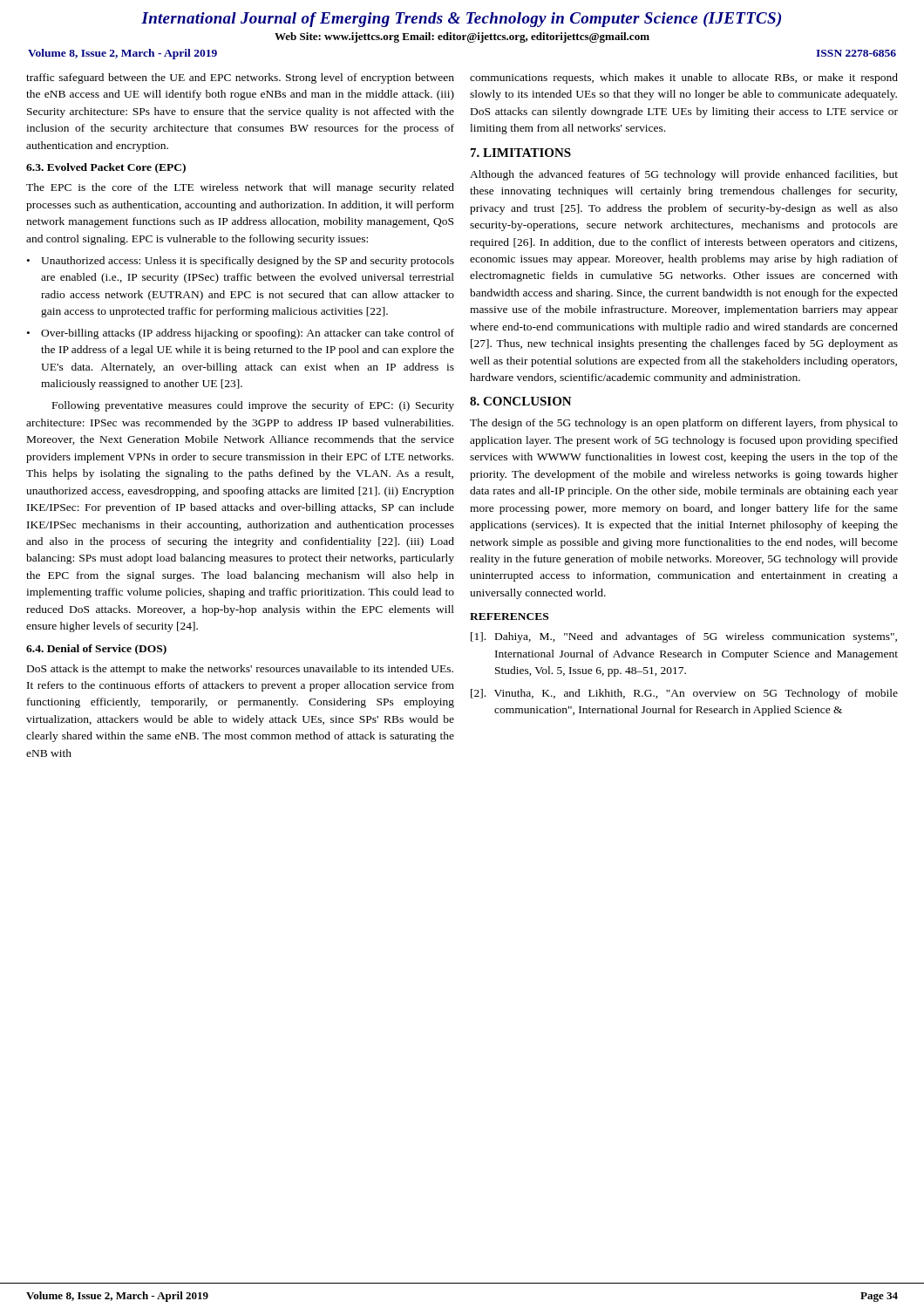924x1308 pixels.
Task: Click the passage that begins "Following preventative measures could"
Action: click(240, 516)
